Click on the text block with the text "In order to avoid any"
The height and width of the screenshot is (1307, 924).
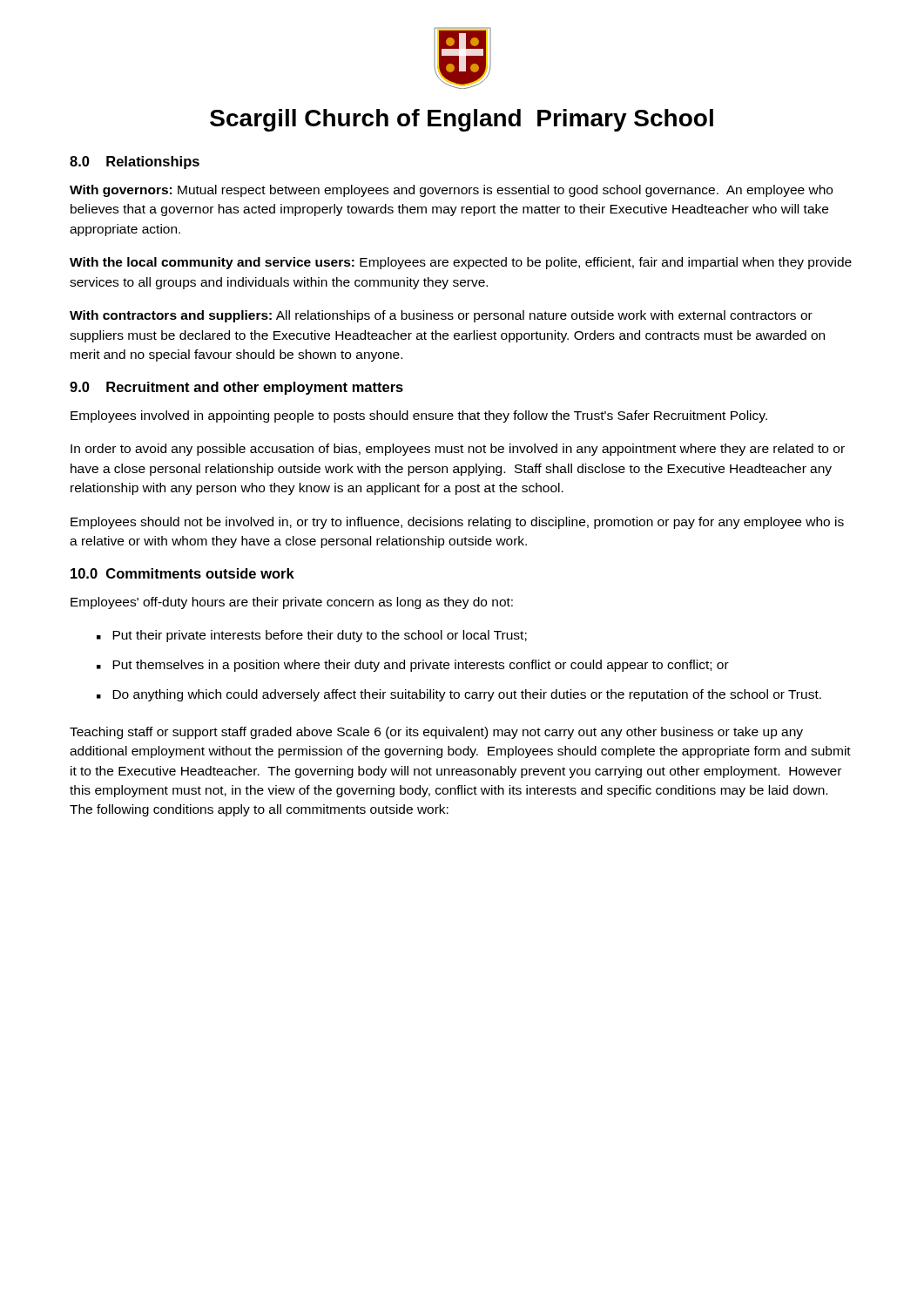pyautogui.click(x=457, y=468)
